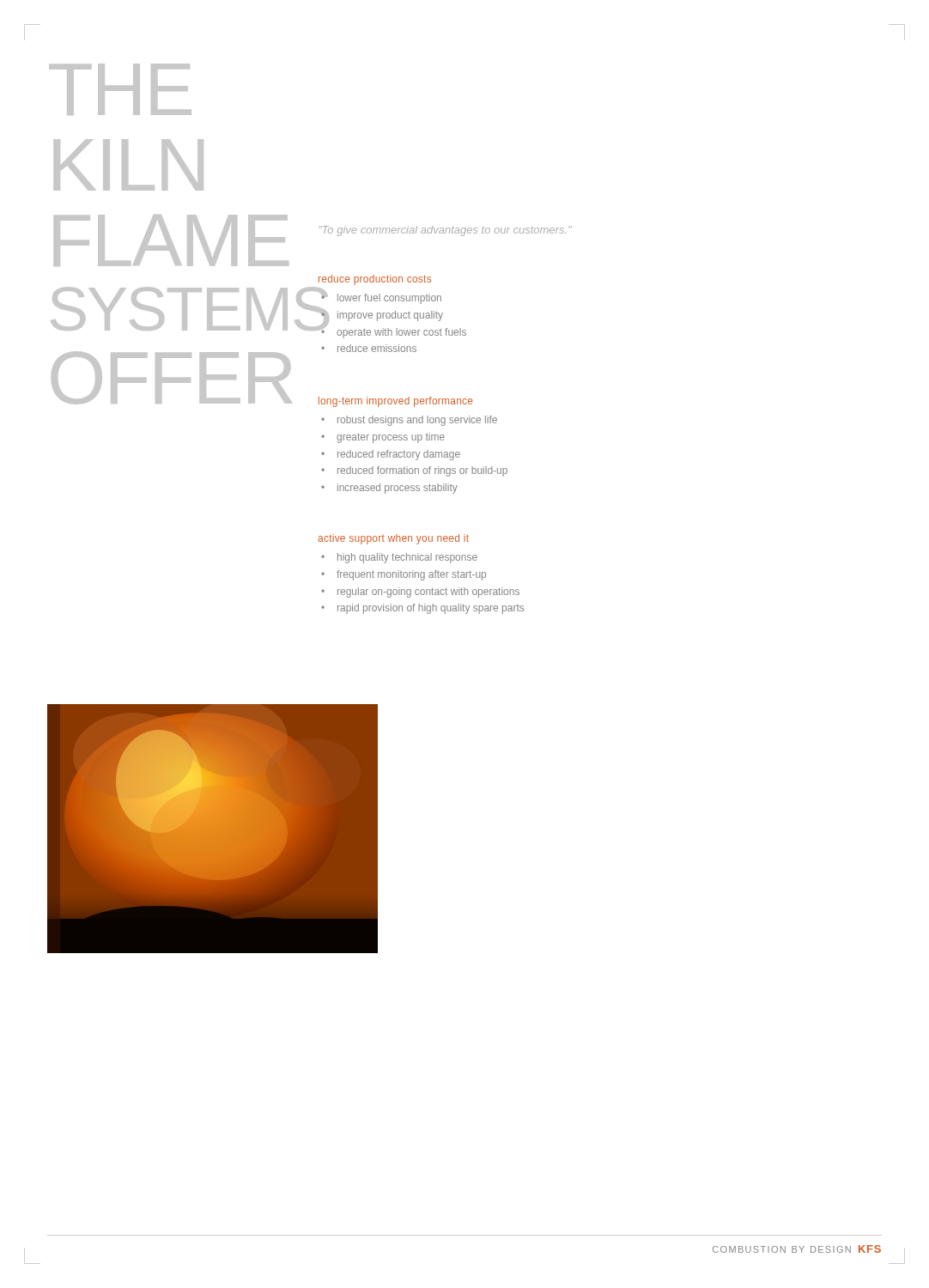The width and height of the screenshot is (929, 1288).
Task: Where is the passage that starts "robust designs and long service life greater process"?
Action: pos(409,421)
